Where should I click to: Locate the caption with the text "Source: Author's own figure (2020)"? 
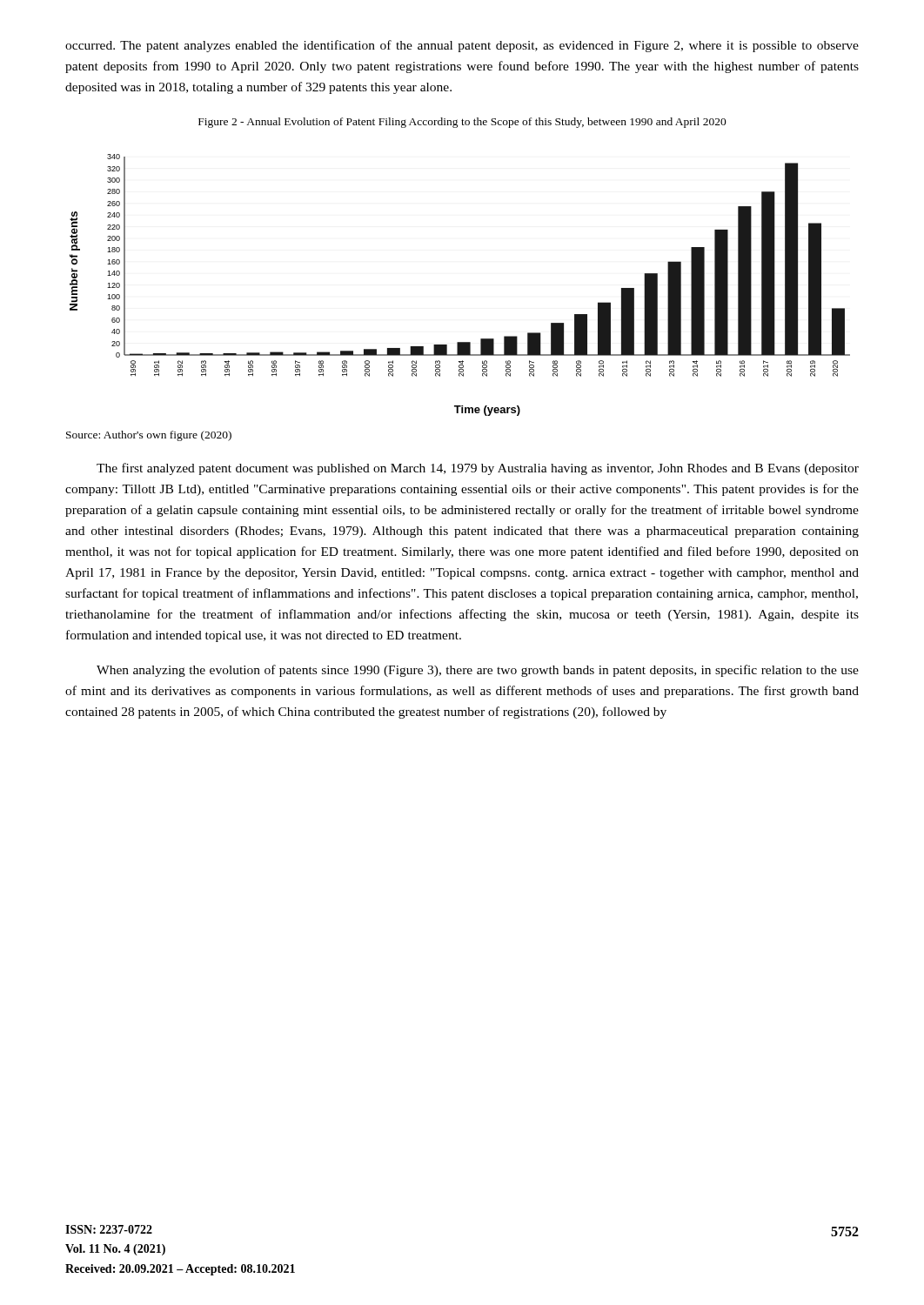pos(149,435)
